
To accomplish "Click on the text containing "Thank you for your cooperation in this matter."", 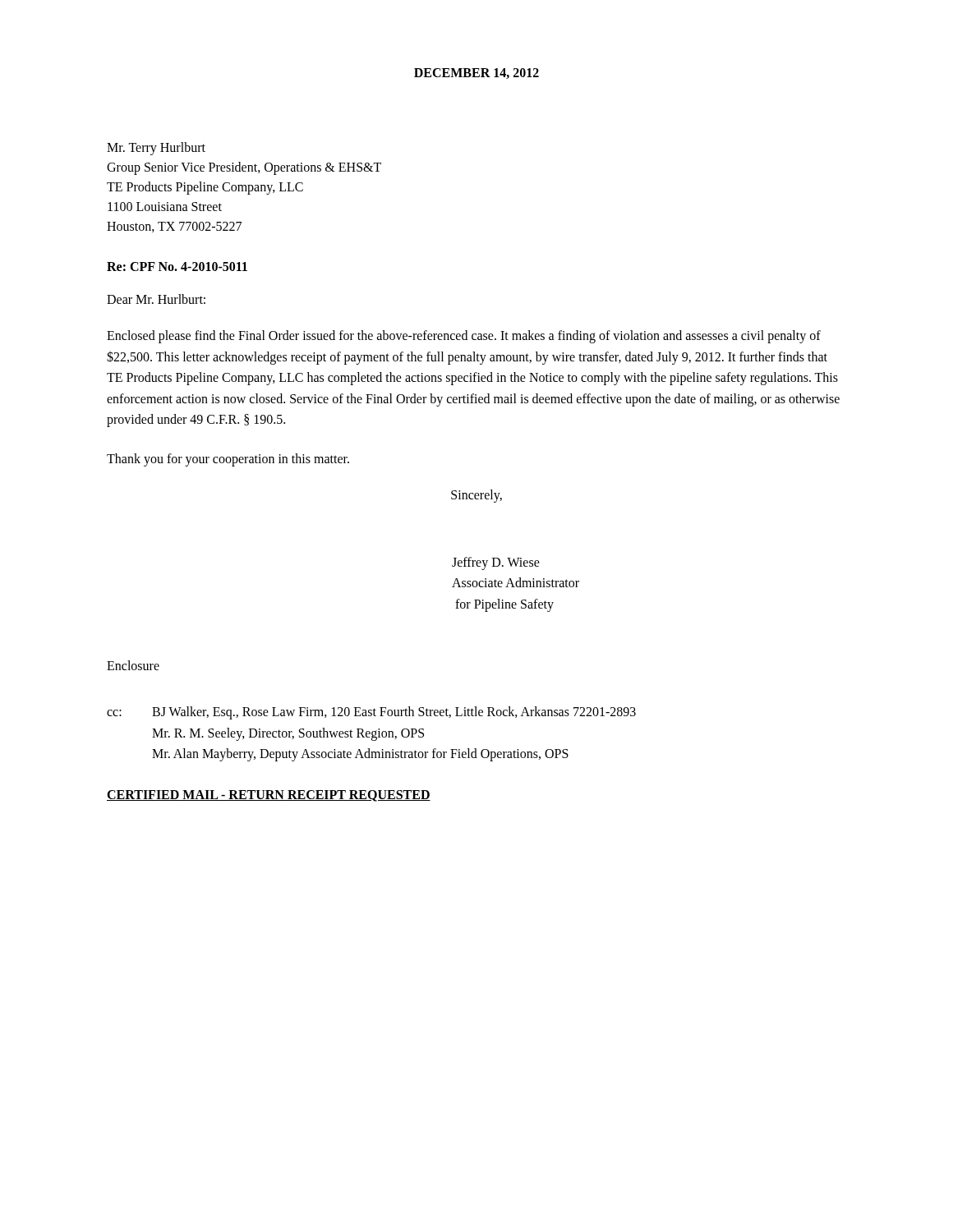I will tap(228, 459).
